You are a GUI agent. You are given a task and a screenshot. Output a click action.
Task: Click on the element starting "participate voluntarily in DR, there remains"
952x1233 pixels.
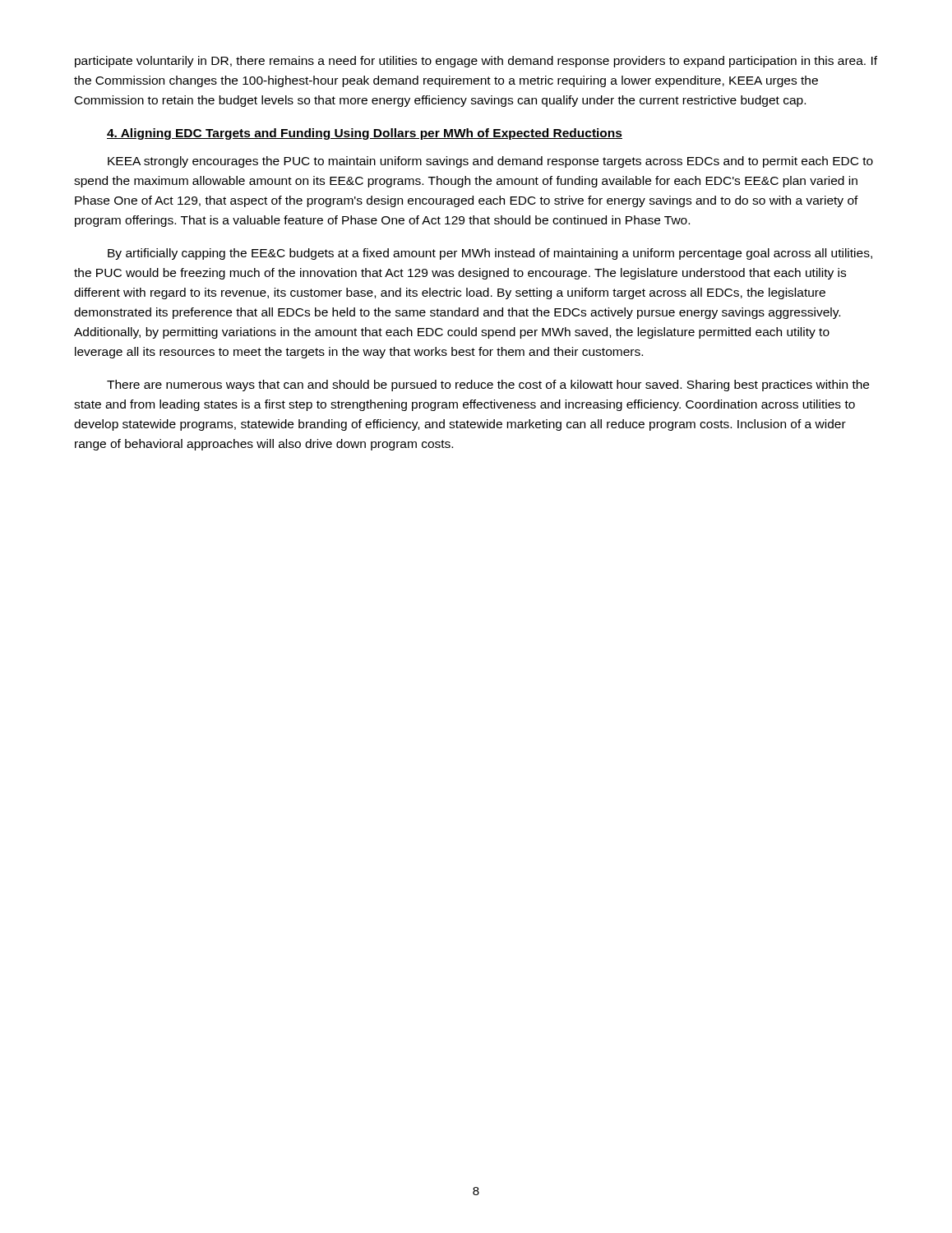[476, 81]
